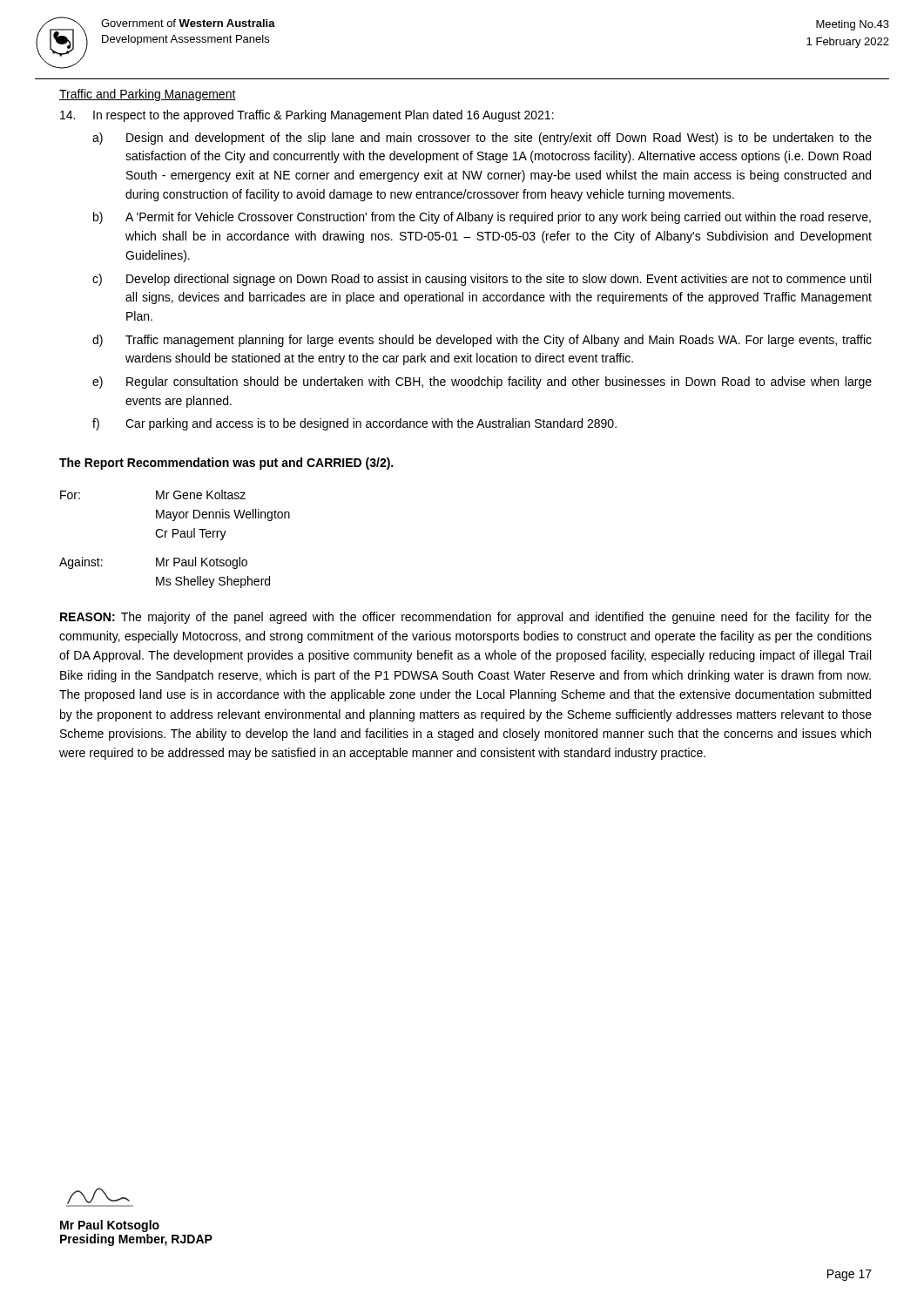
Task: Navigate to the block starting "14. In respect to the"
Action: (465, 272)
